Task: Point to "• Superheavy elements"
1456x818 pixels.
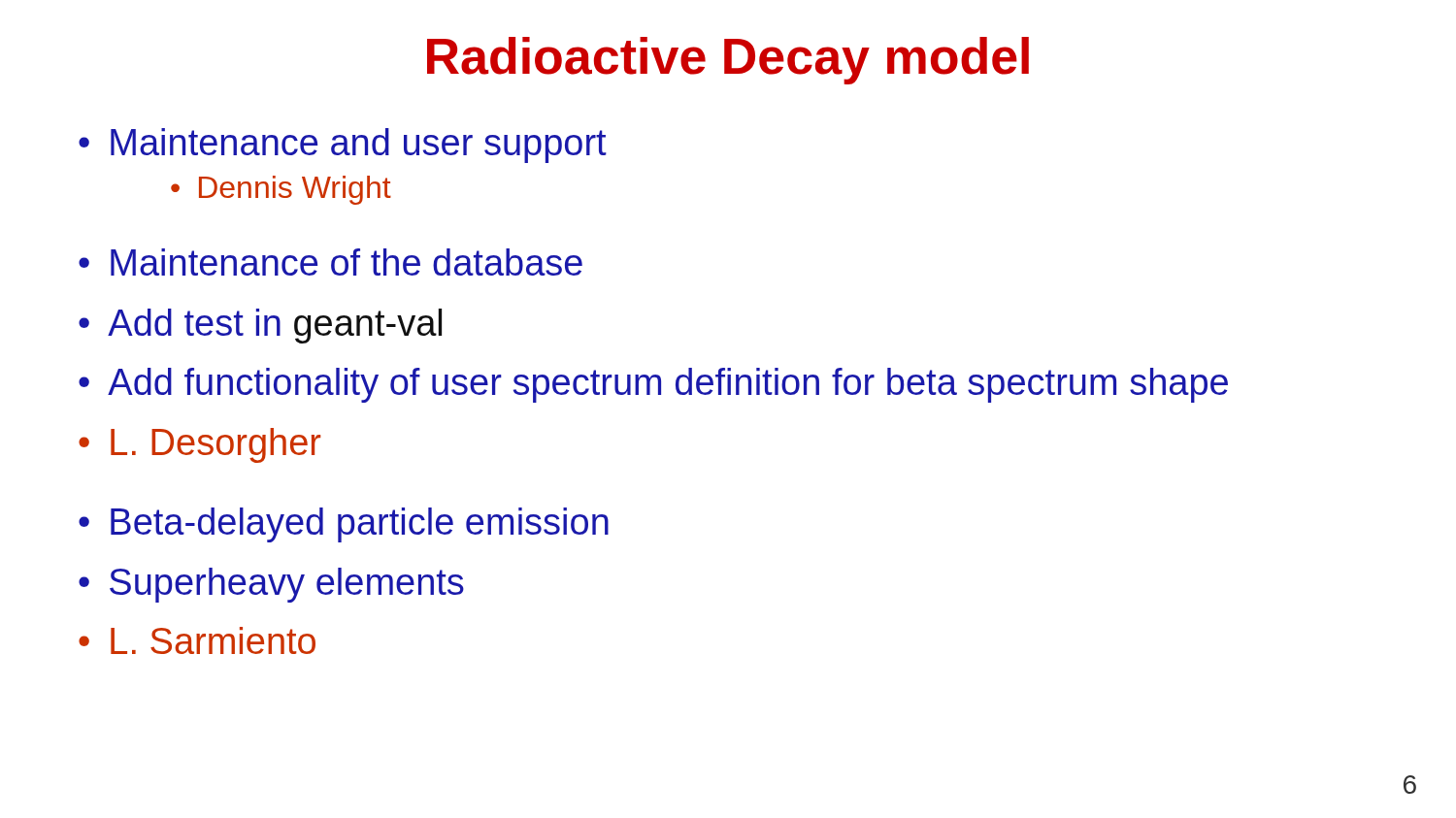Action: point(271,583)
